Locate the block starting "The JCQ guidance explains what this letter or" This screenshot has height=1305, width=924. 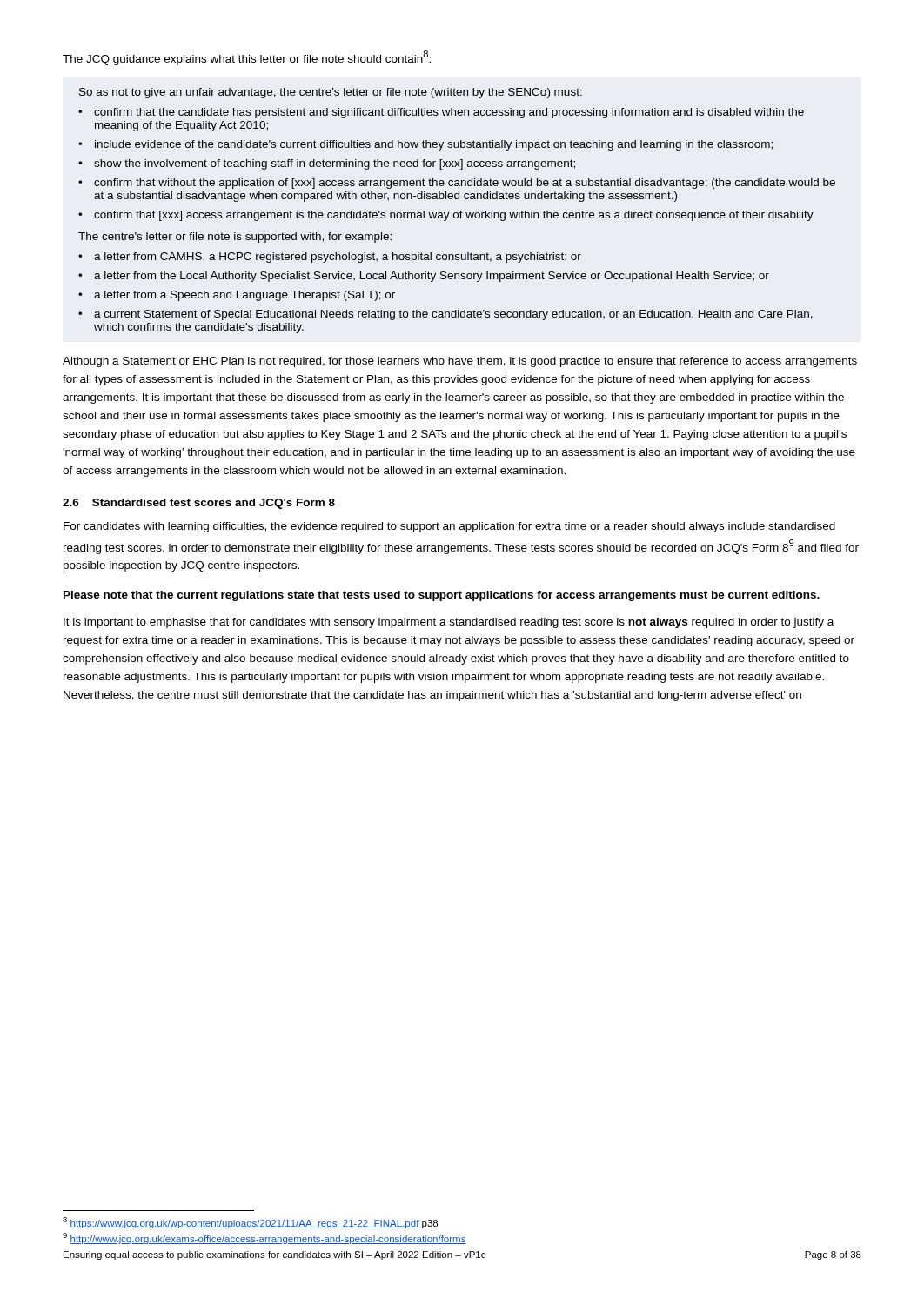point(247,57)
